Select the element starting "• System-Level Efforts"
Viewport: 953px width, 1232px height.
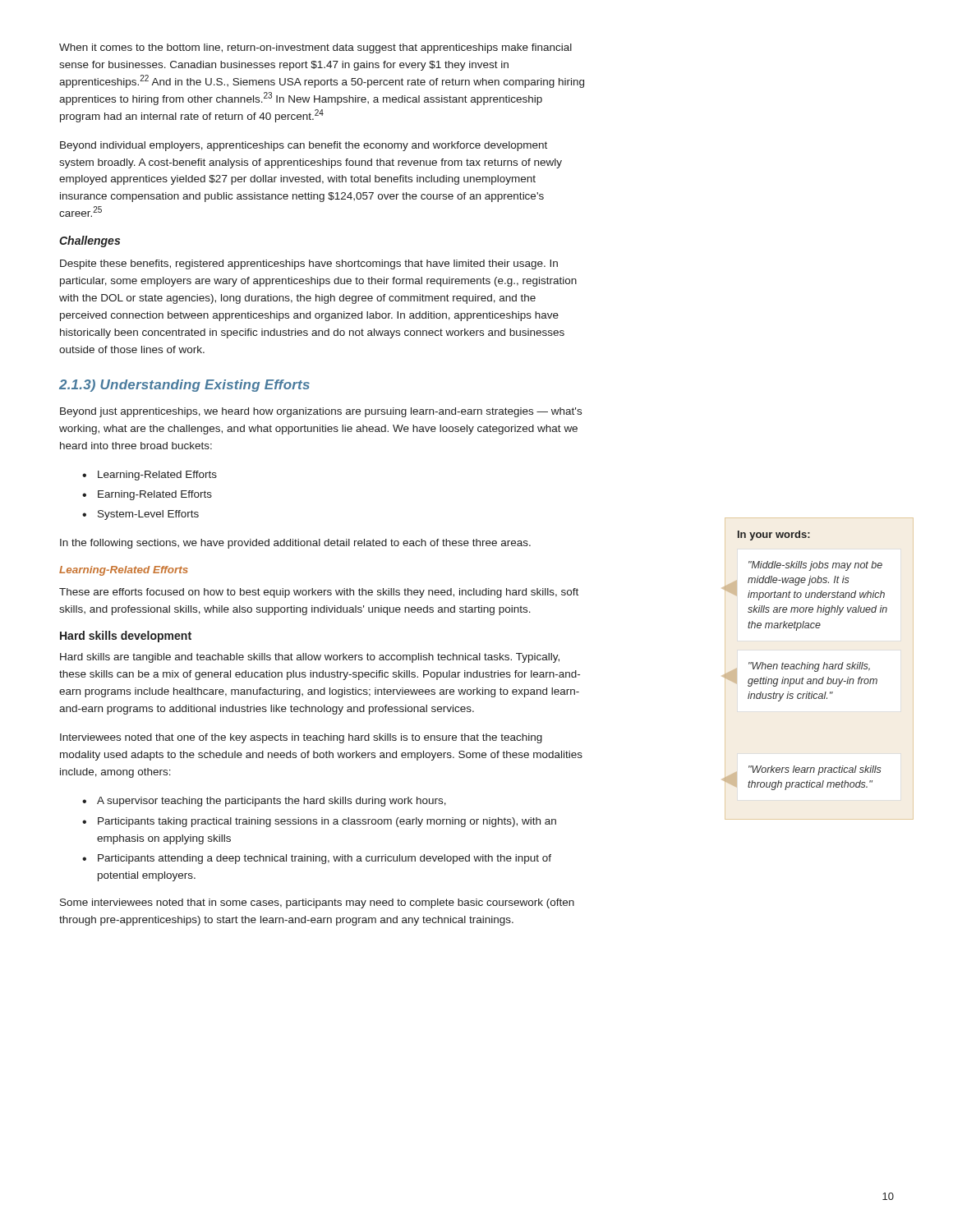click(x=140, y=515)
